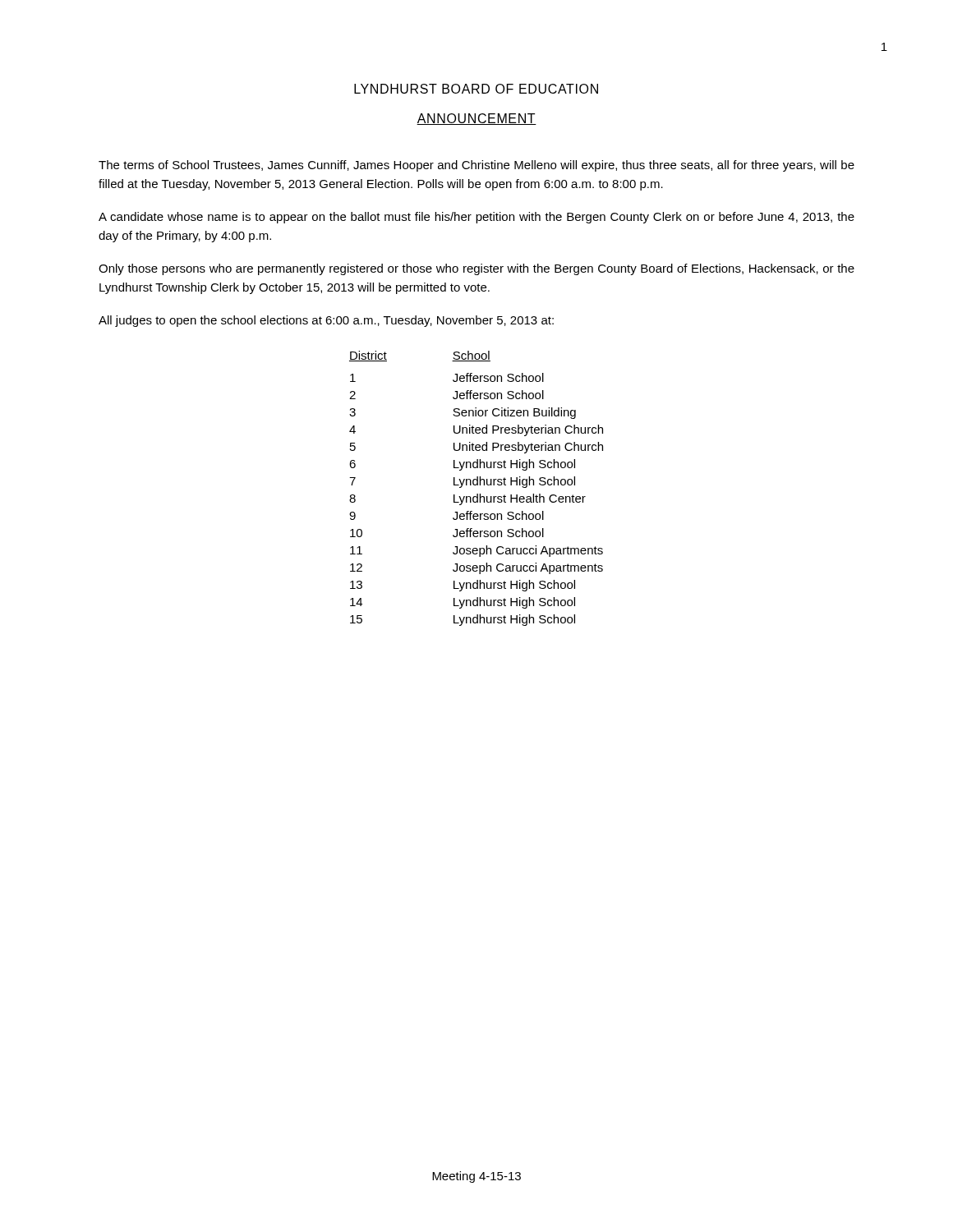
Task: Click on the element starting "LYNDHURST BOARD OF EDUCATION"
Action: click(x=476, y=89)
